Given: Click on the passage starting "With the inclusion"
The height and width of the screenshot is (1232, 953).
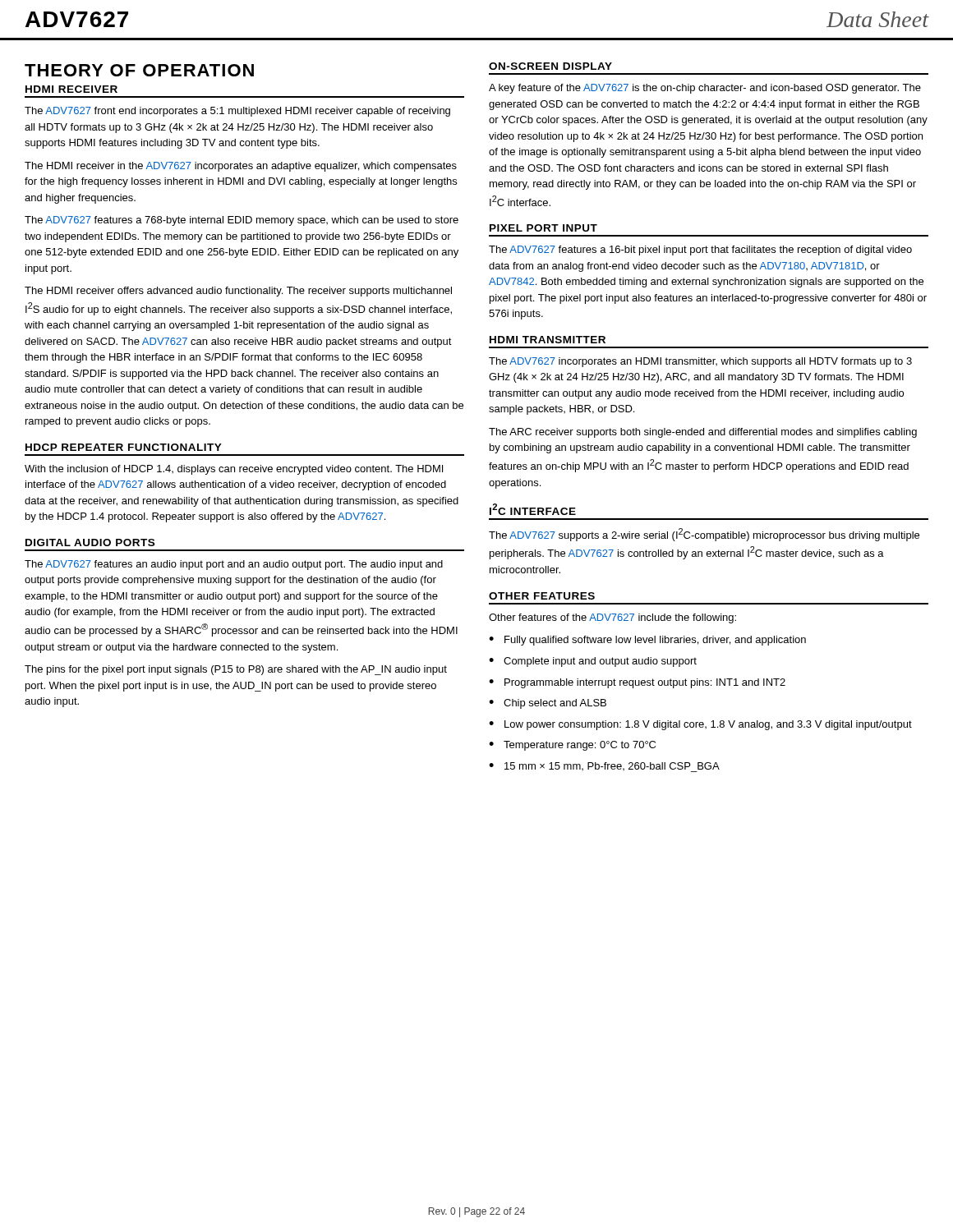Looking at the screenshot, I should (242, 492).
